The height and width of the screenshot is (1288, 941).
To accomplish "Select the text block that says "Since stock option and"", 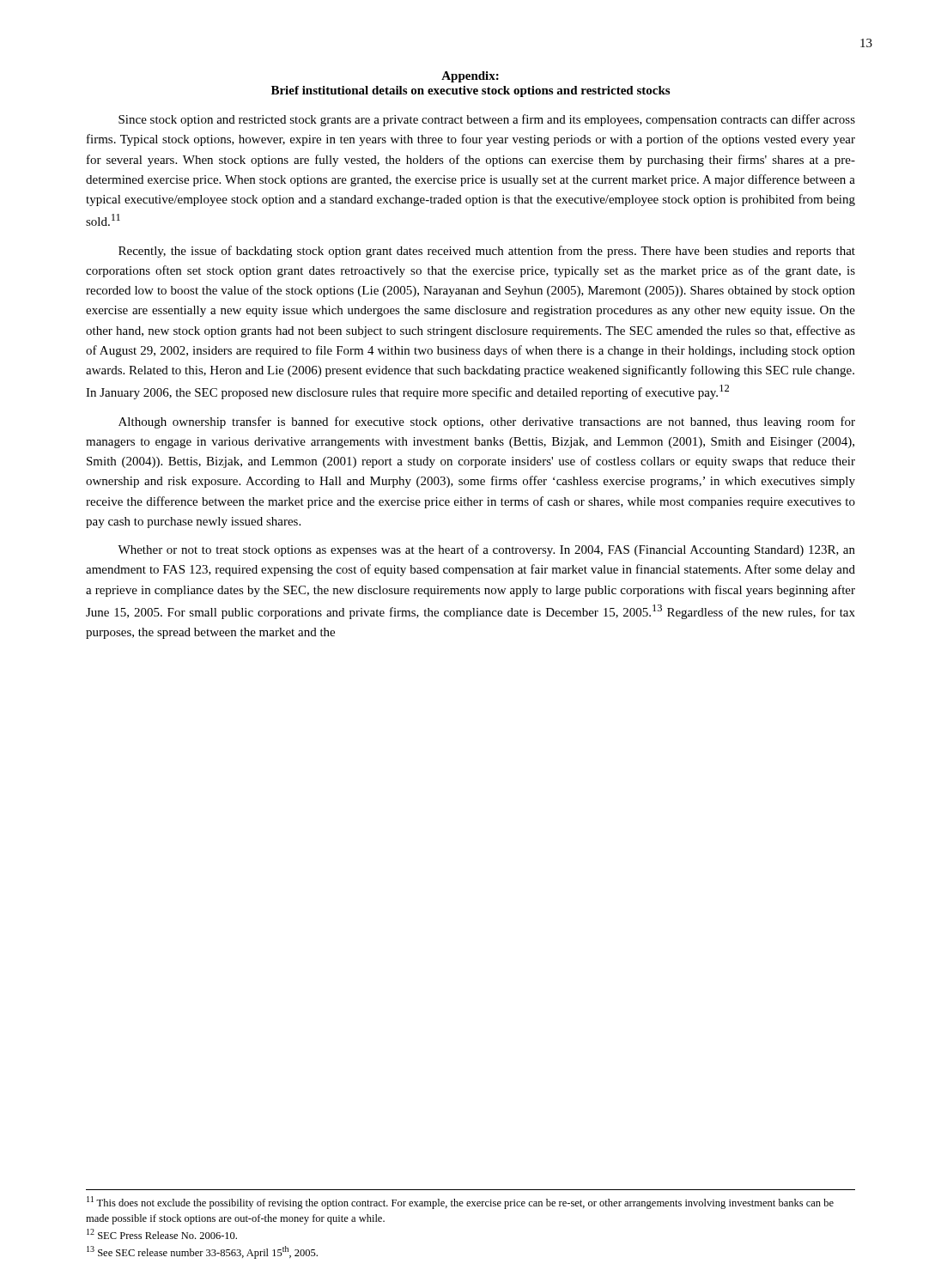I will click(x=470, y=171).
